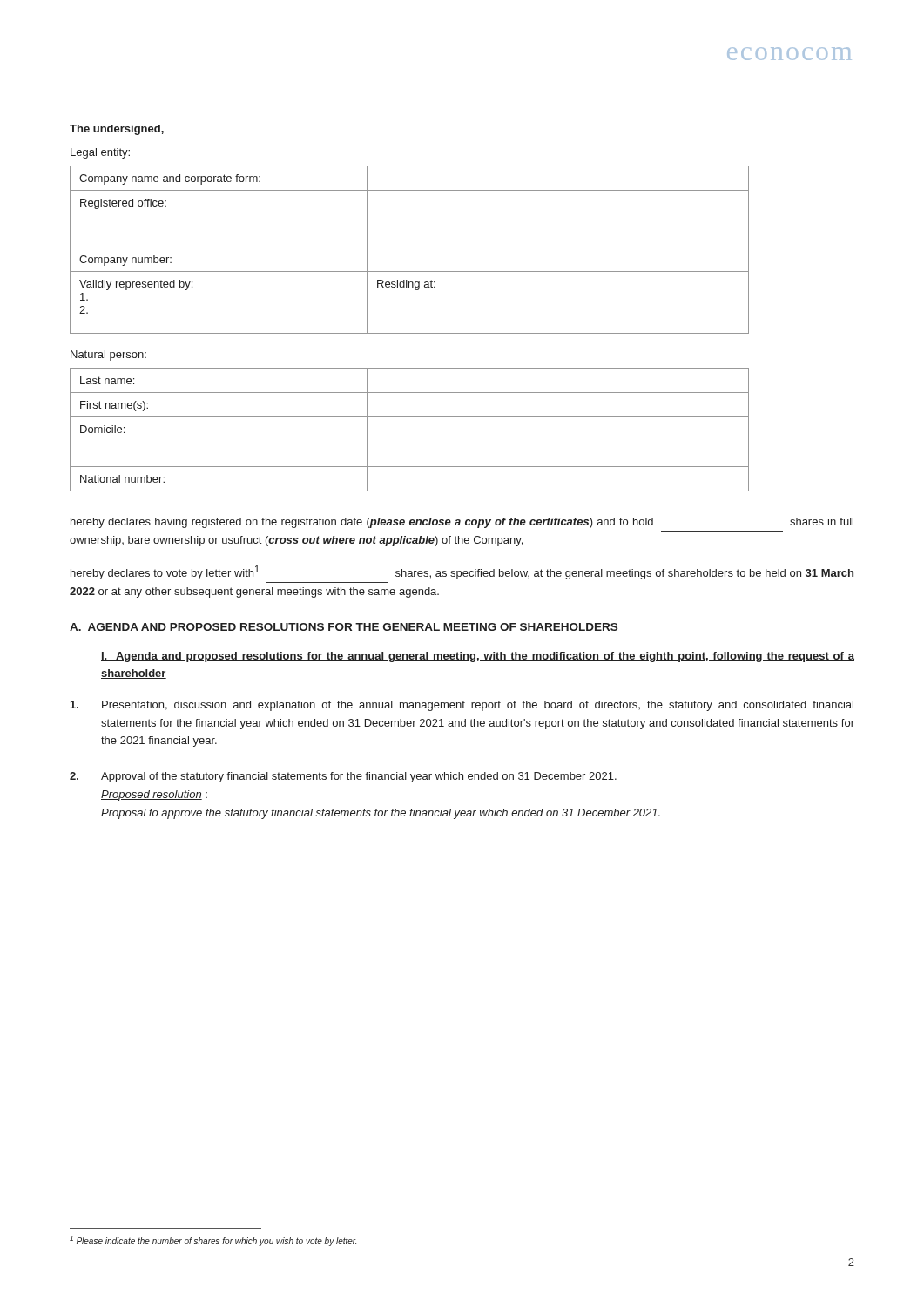Find the block on this page that starts "hereby declares having registered on the registration date"
924x1307 pixels.
pyautogui.click(x=462, y=529)
